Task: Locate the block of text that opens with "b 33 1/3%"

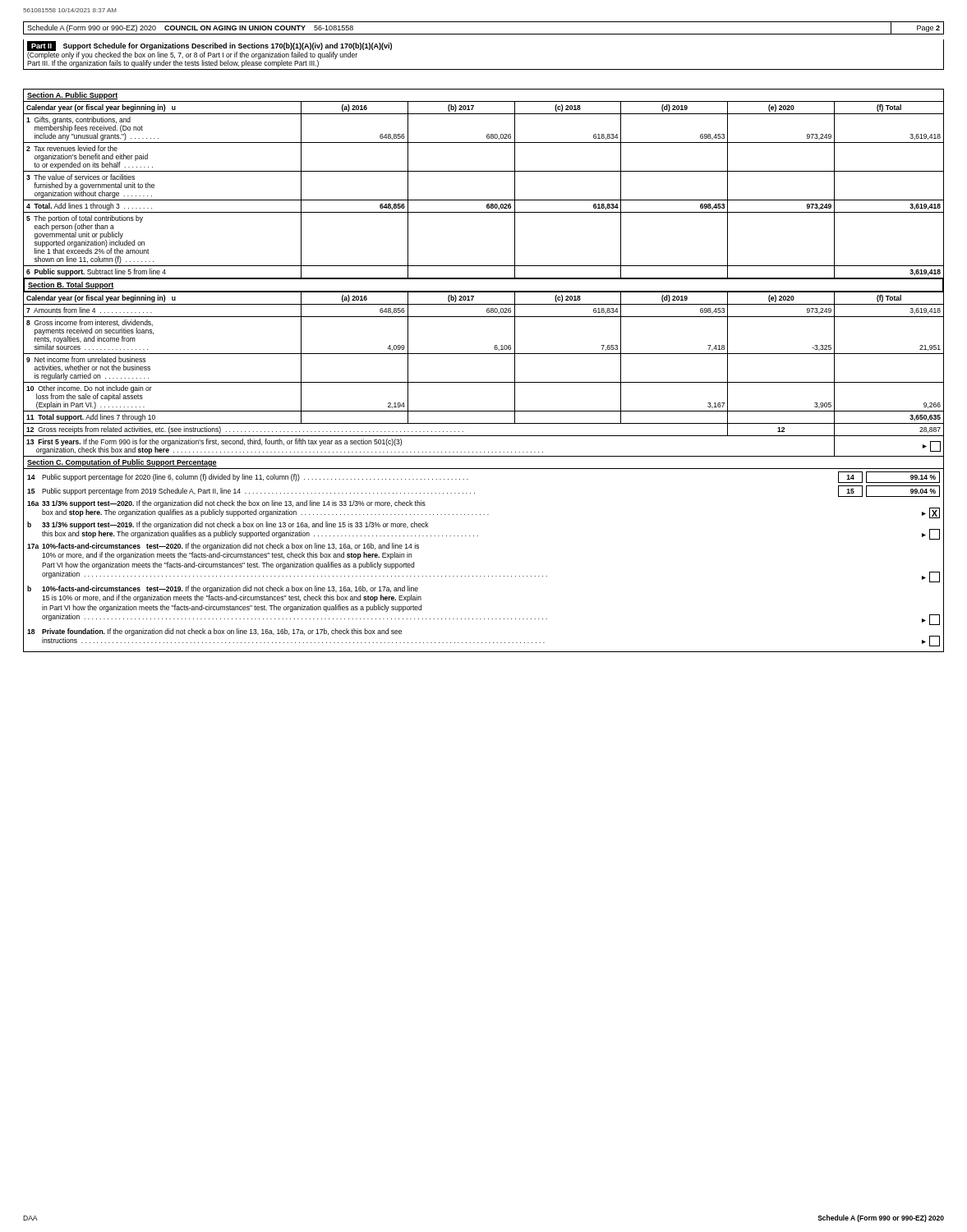Action: click(x=484, y=530)
